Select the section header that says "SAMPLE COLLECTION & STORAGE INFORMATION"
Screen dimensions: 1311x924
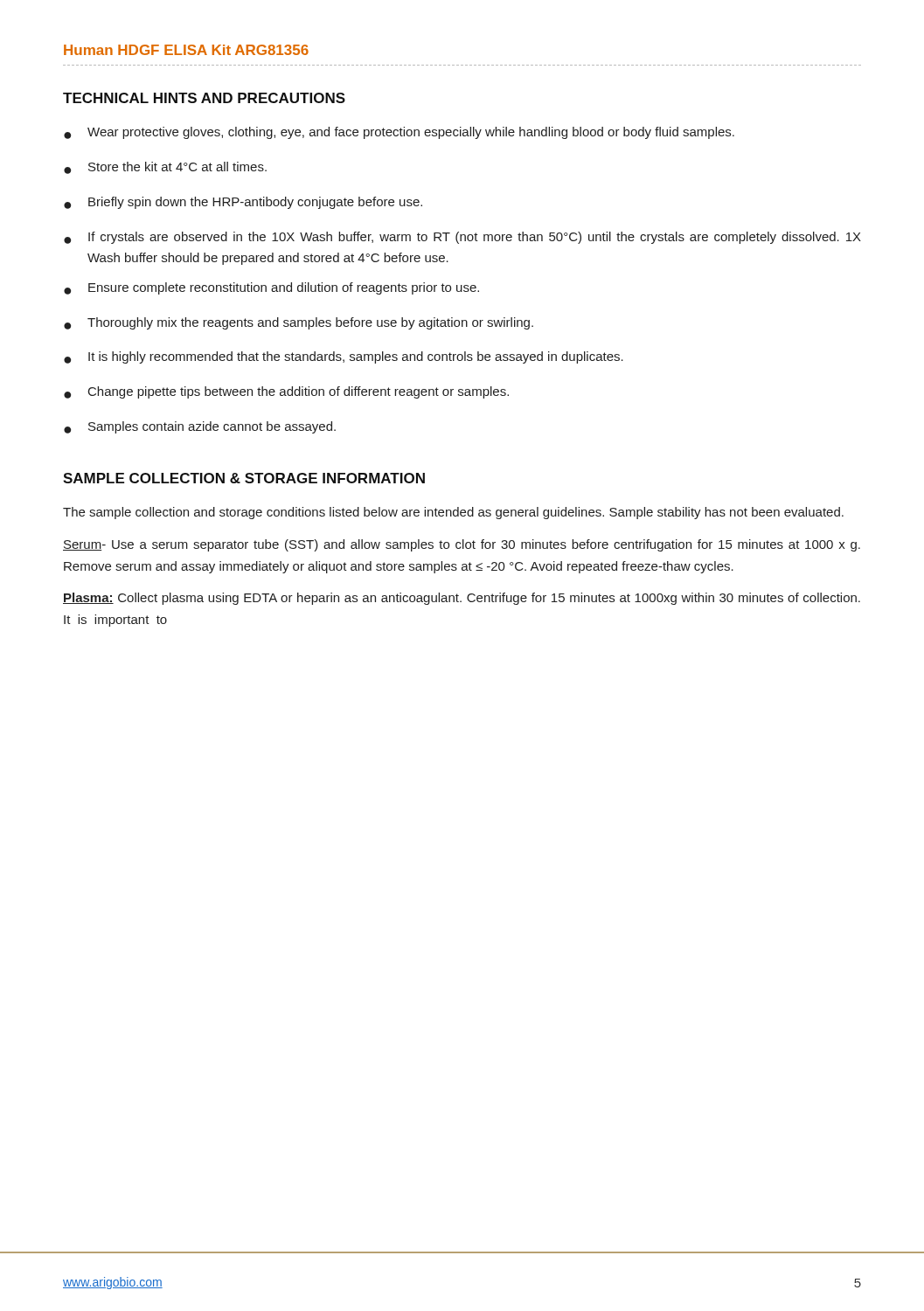[244, 479]
